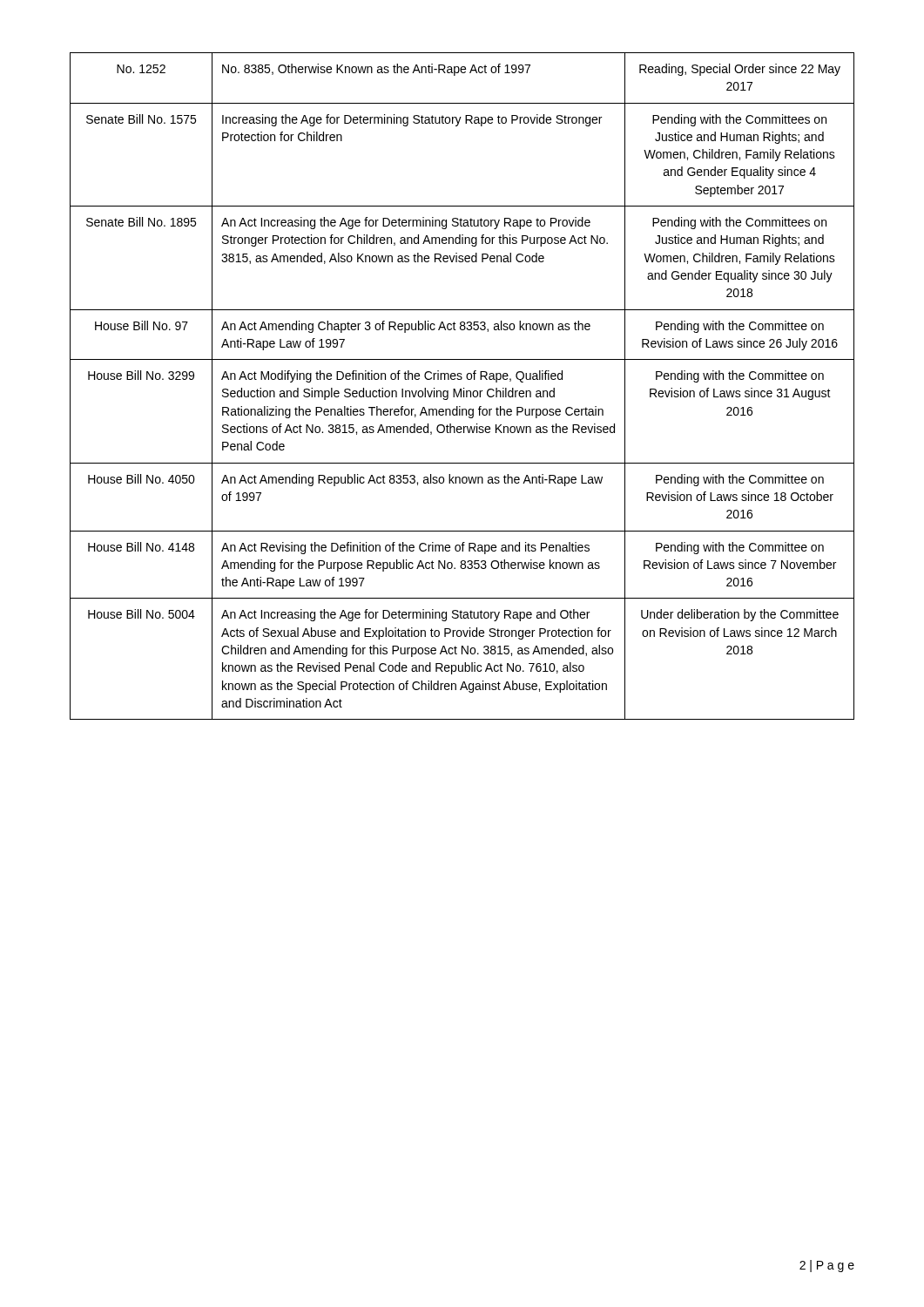Image resolution: width=924 pixels, height=1307 pixels.
Task: Click on the table containing "House Bill No."
Action: (462, 386)
